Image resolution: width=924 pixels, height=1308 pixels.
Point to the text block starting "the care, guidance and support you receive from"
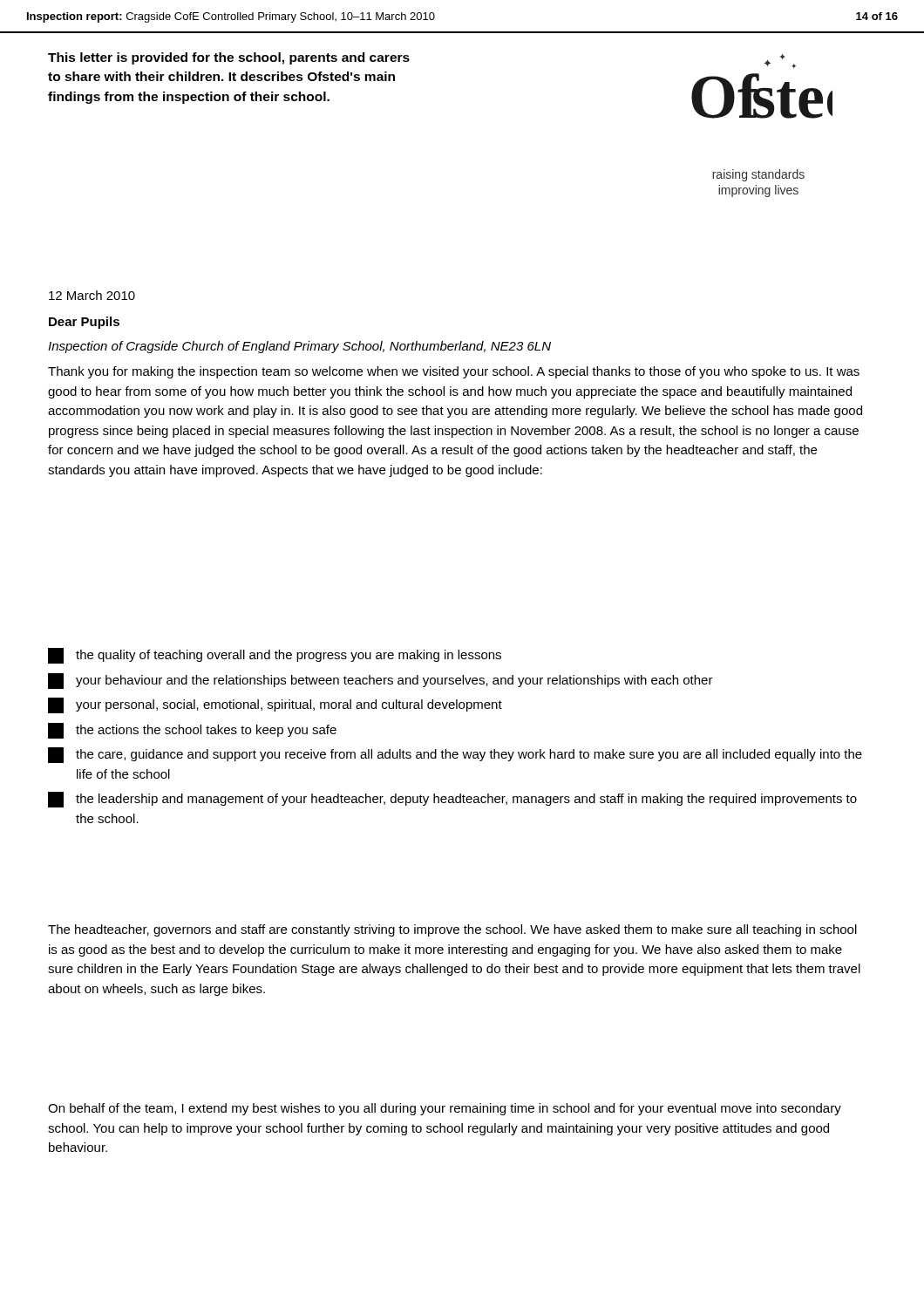click(458, 764)
